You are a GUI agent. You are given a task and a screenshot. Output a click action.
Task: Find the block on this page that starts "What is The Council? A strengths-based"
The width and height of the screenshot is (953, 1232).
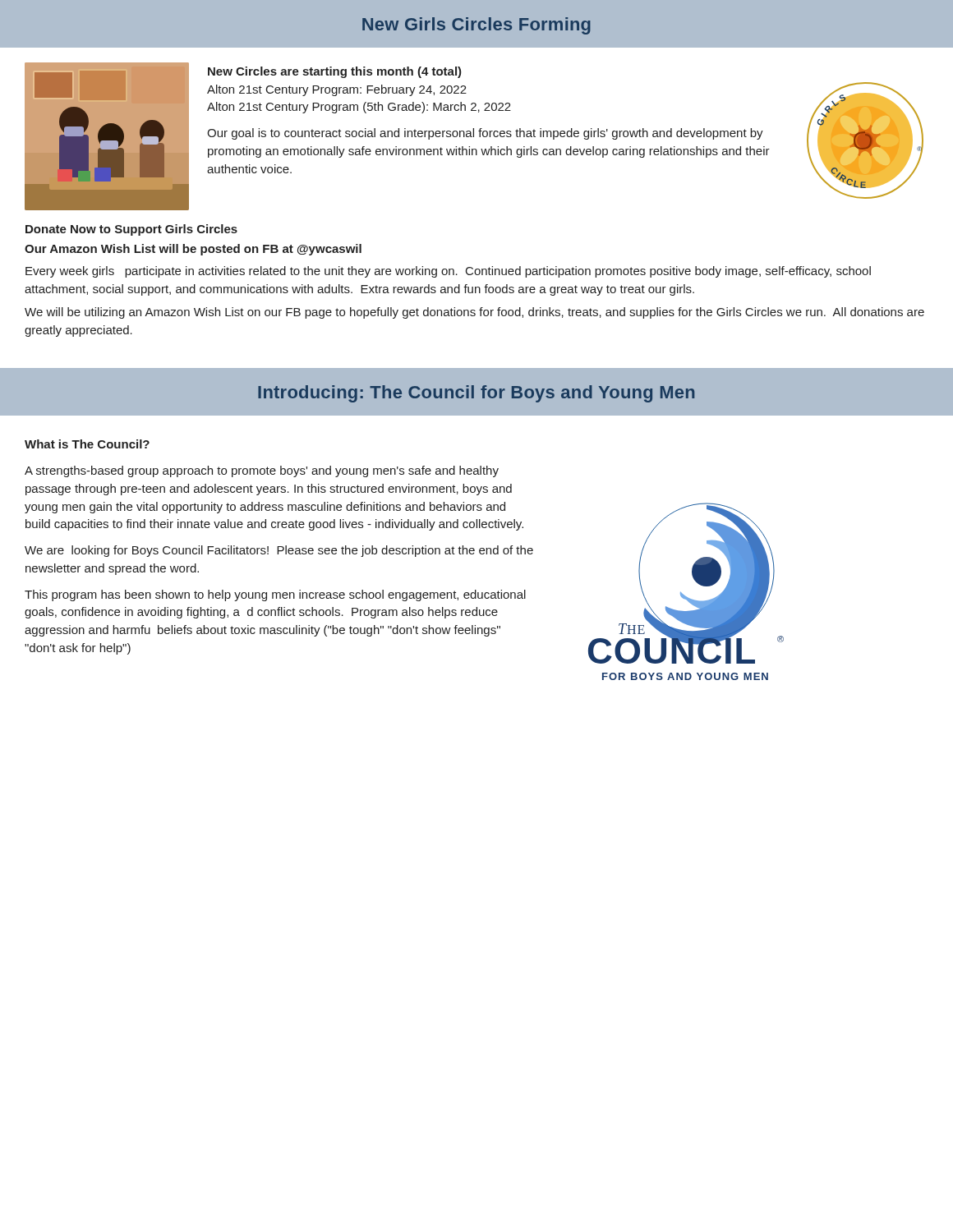pyautogui.click(x=279, y=546)
